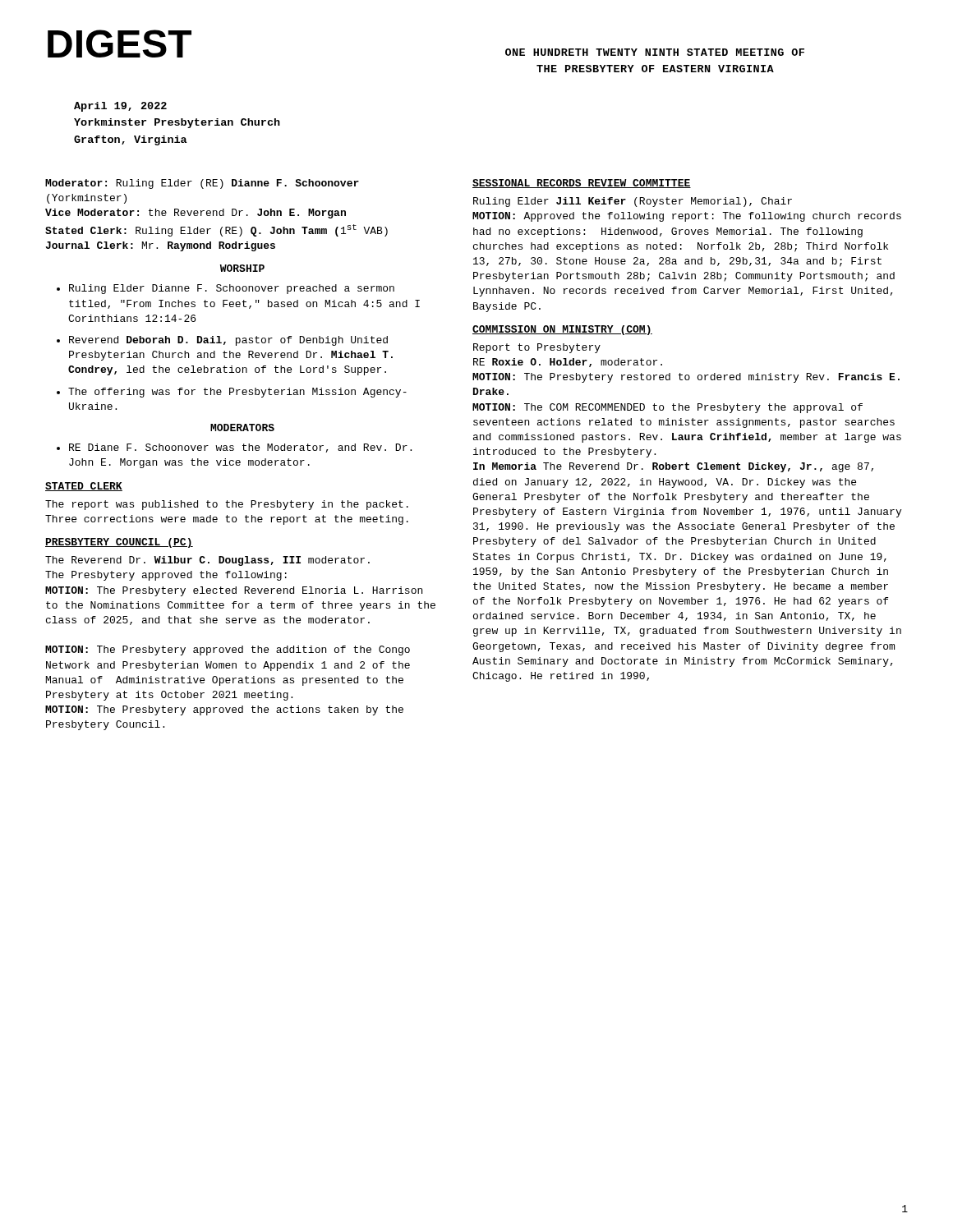Where is the passage that starts "Moderator: Ruling Elder"?
953x1232 pixels.
217,215
